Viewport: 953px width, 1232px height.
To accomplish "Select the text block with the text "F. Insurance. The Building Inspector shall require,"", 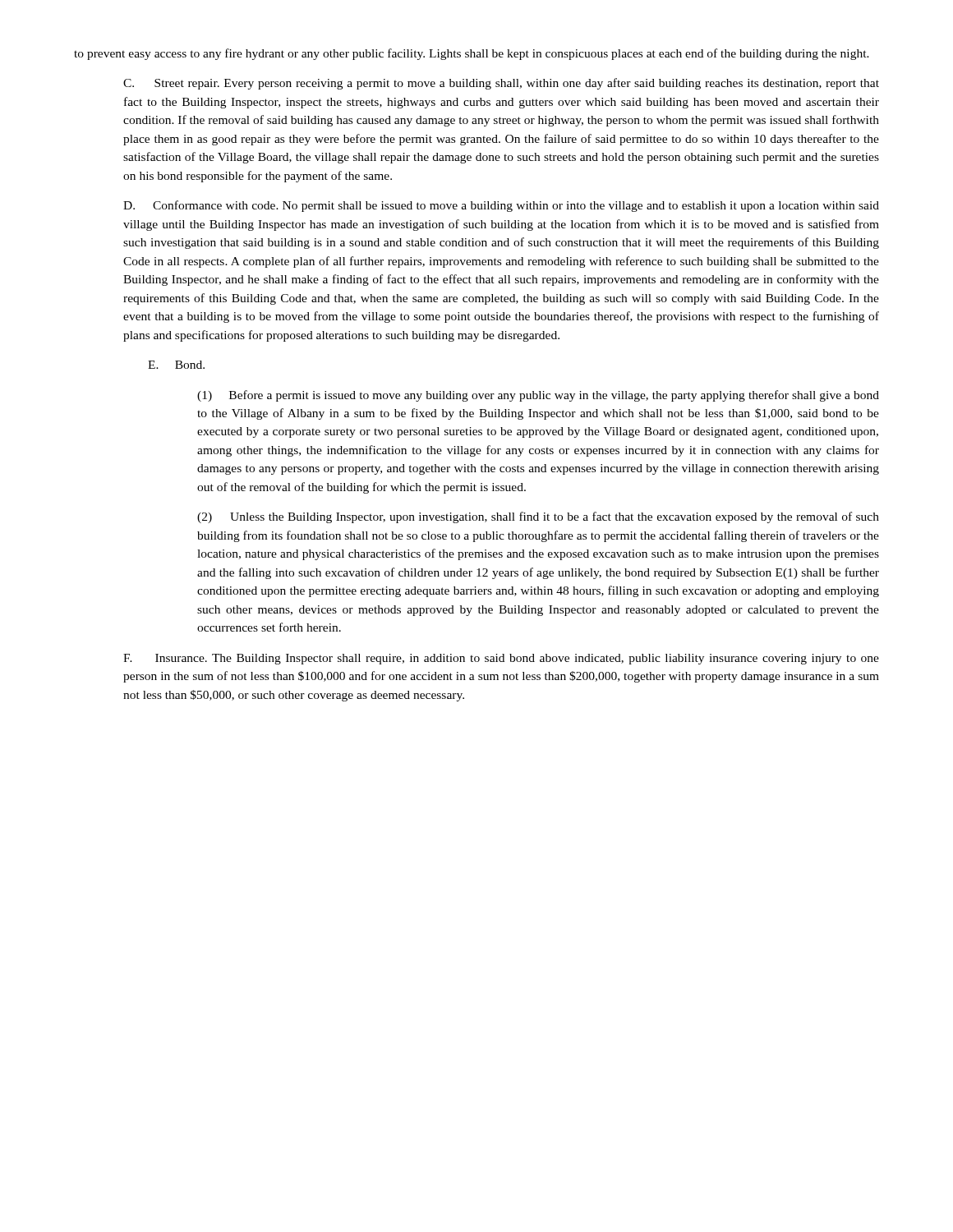I will pyautogui.click(x=501, y=676).
